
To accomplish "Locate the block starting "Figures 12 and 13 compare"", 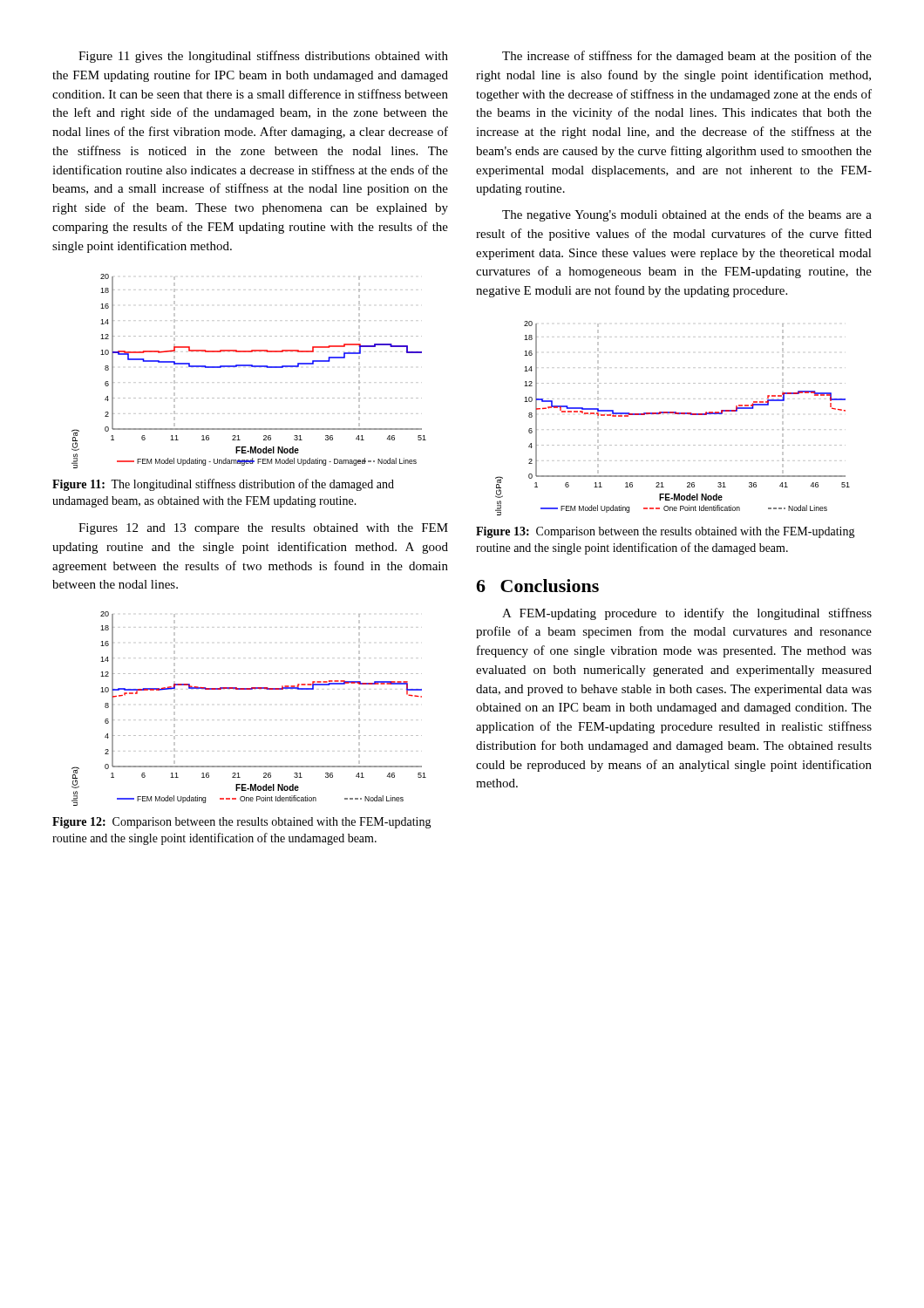I will tap(250, 557).
